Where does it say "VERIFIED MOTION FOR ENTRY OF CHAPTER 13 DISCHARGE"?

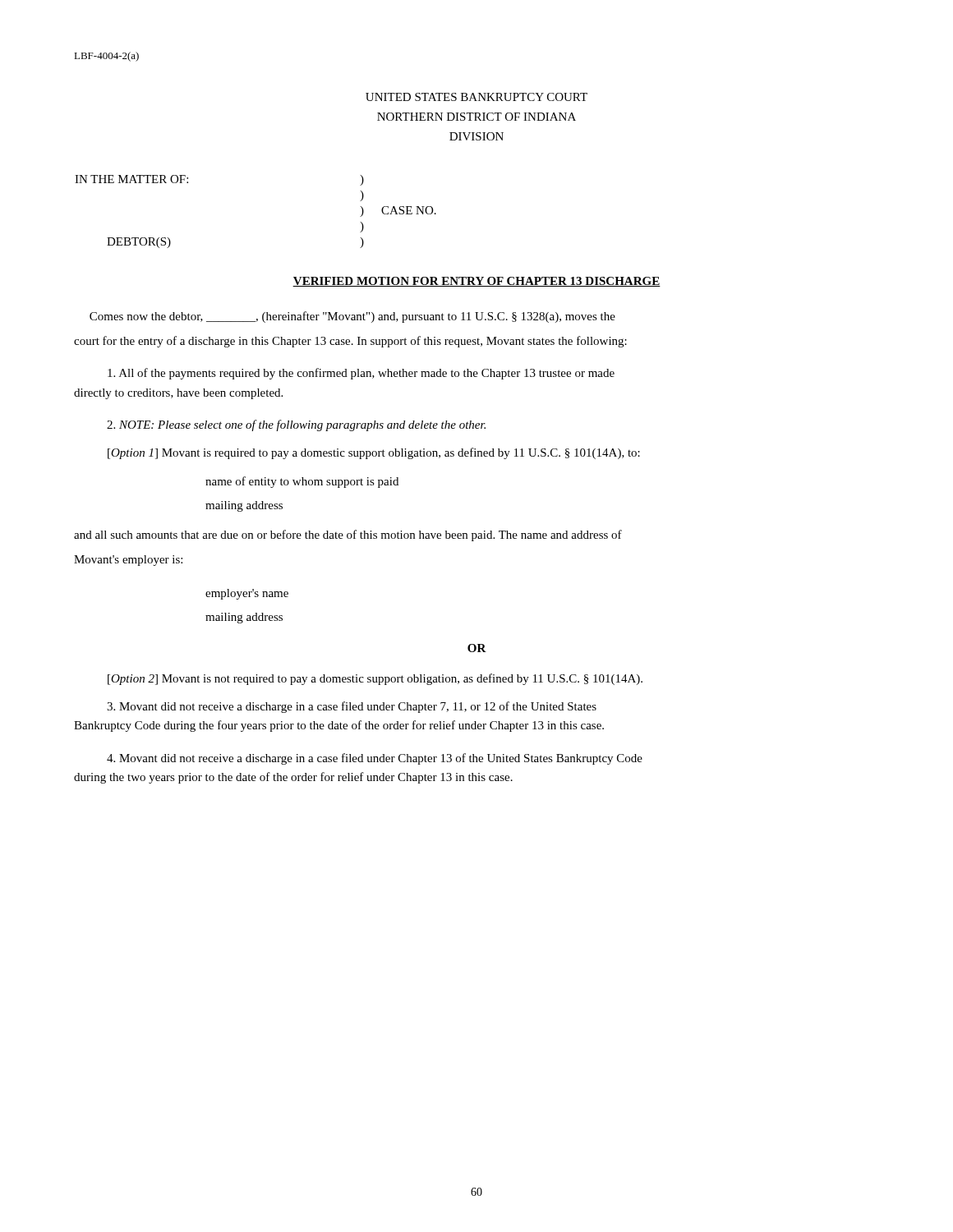[x=476, y=281]
